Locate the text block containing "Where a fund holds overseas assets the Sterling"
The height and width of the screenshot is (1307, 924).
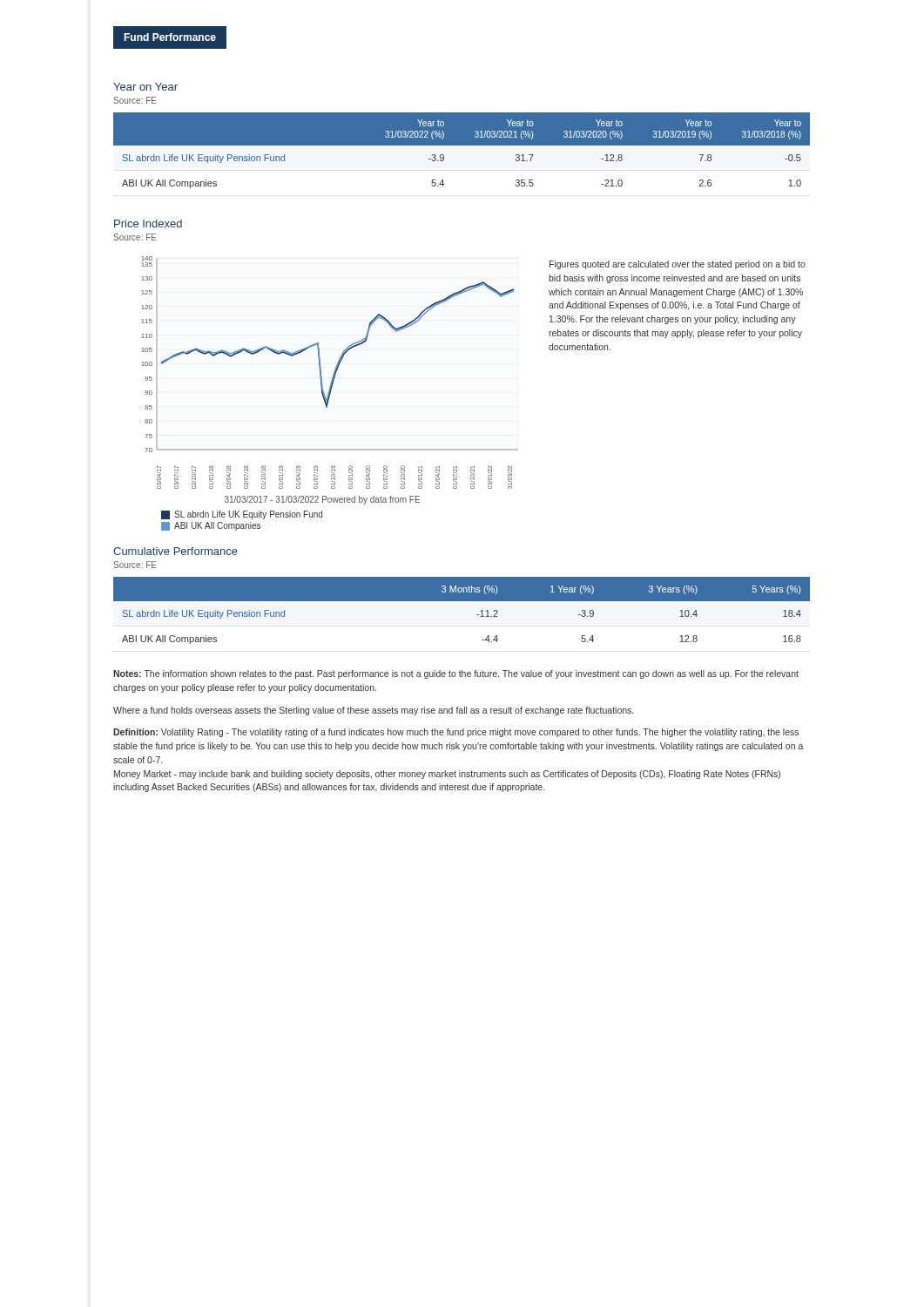click(x=374, y=710)
